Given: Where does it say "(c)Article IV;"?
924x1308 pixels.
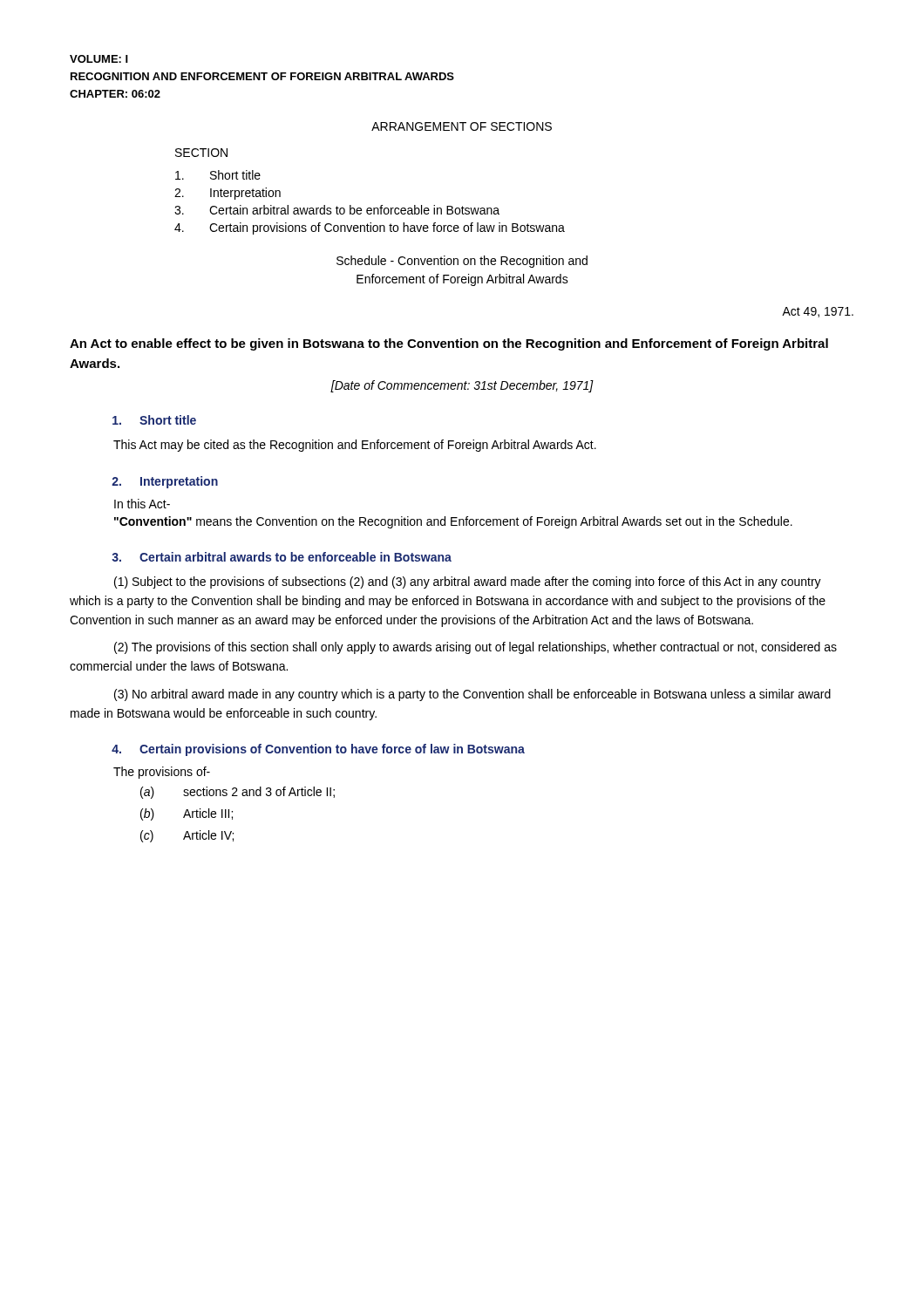Looking at the screenshot, I should 187,836.
